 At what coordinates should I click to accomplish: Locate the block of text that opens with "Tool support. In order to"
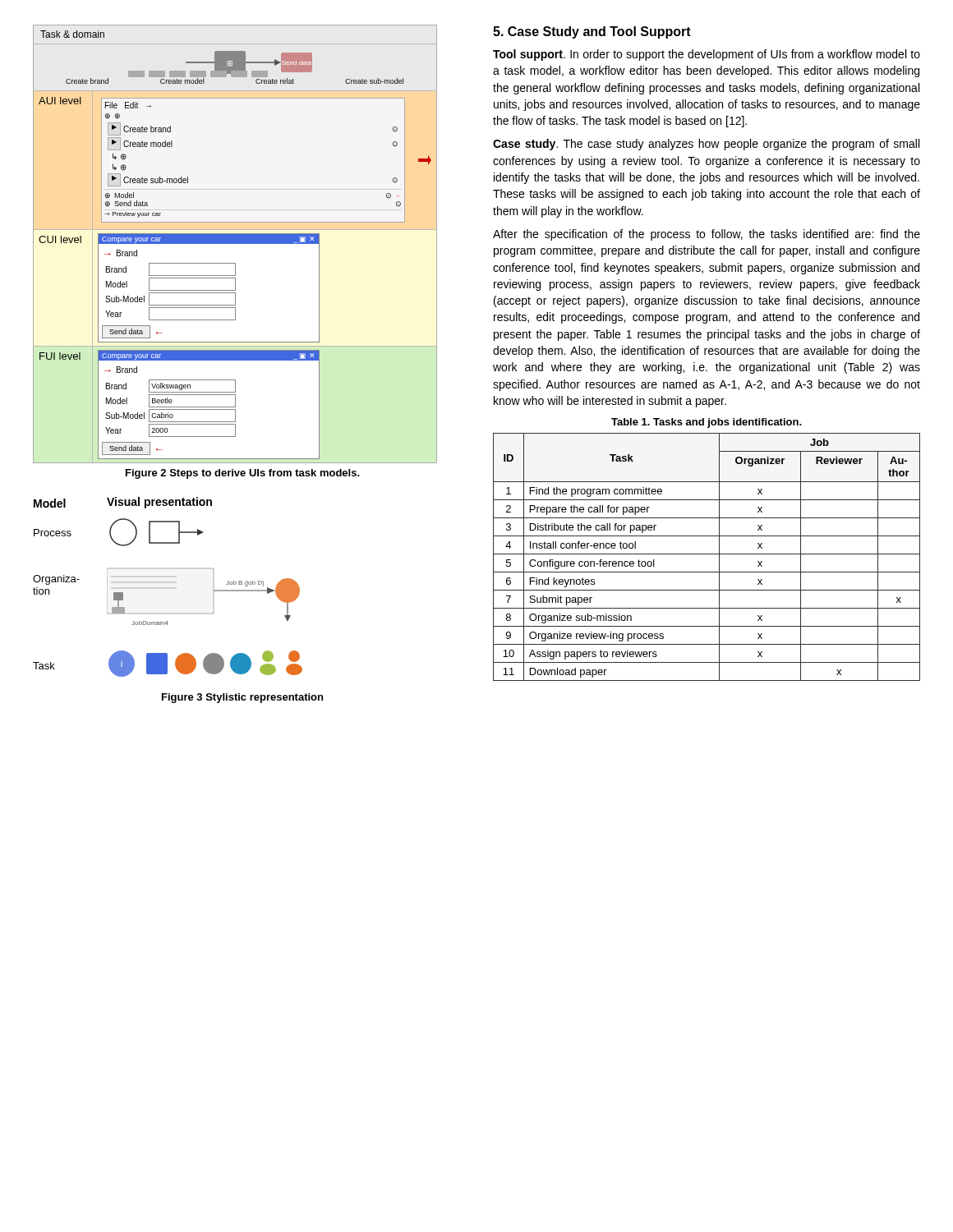click(x=707, y=88)
